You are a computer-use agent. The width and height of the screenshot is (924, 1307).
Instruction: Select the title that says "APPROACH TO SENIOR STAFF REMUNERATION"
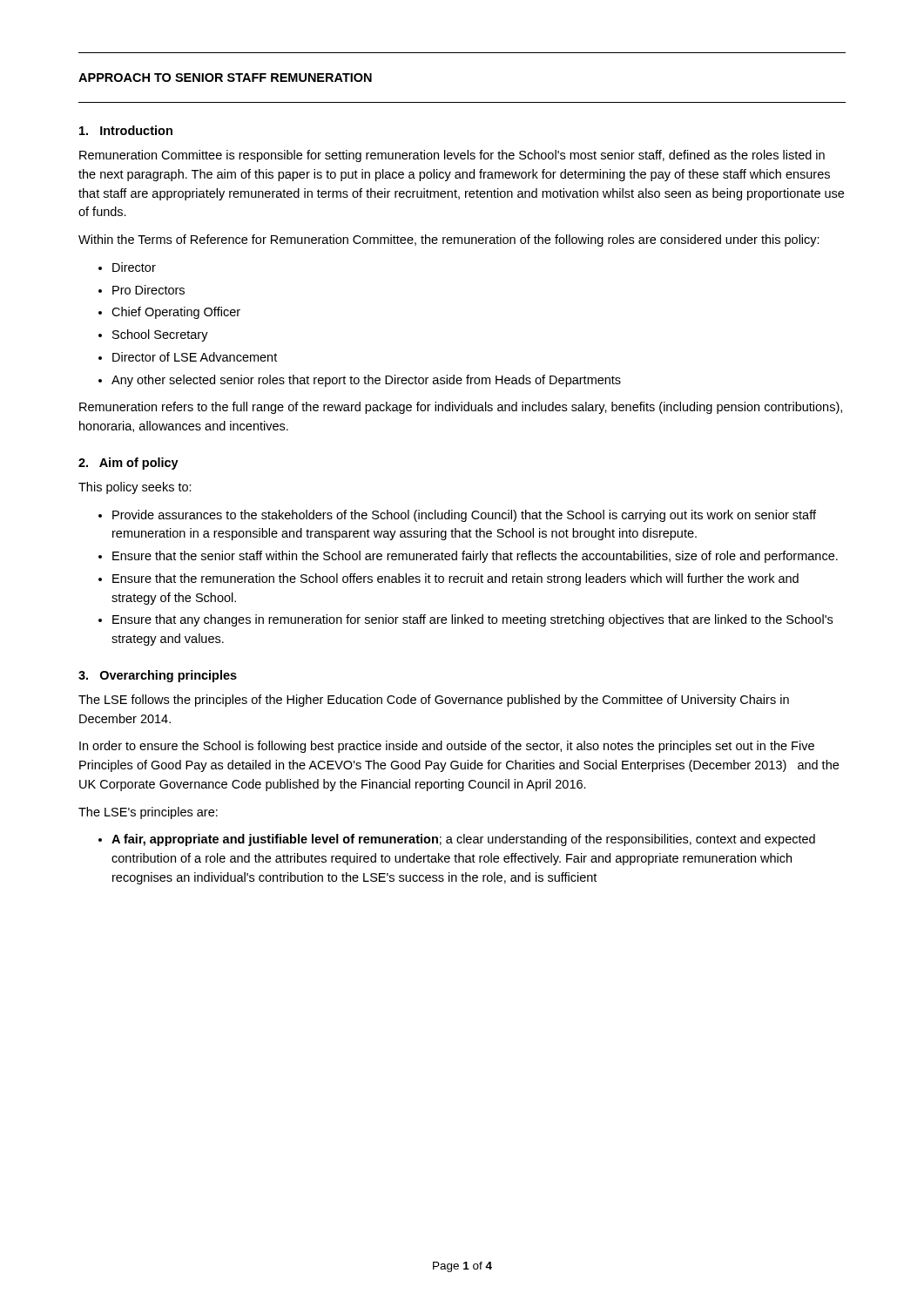point(225,78)
